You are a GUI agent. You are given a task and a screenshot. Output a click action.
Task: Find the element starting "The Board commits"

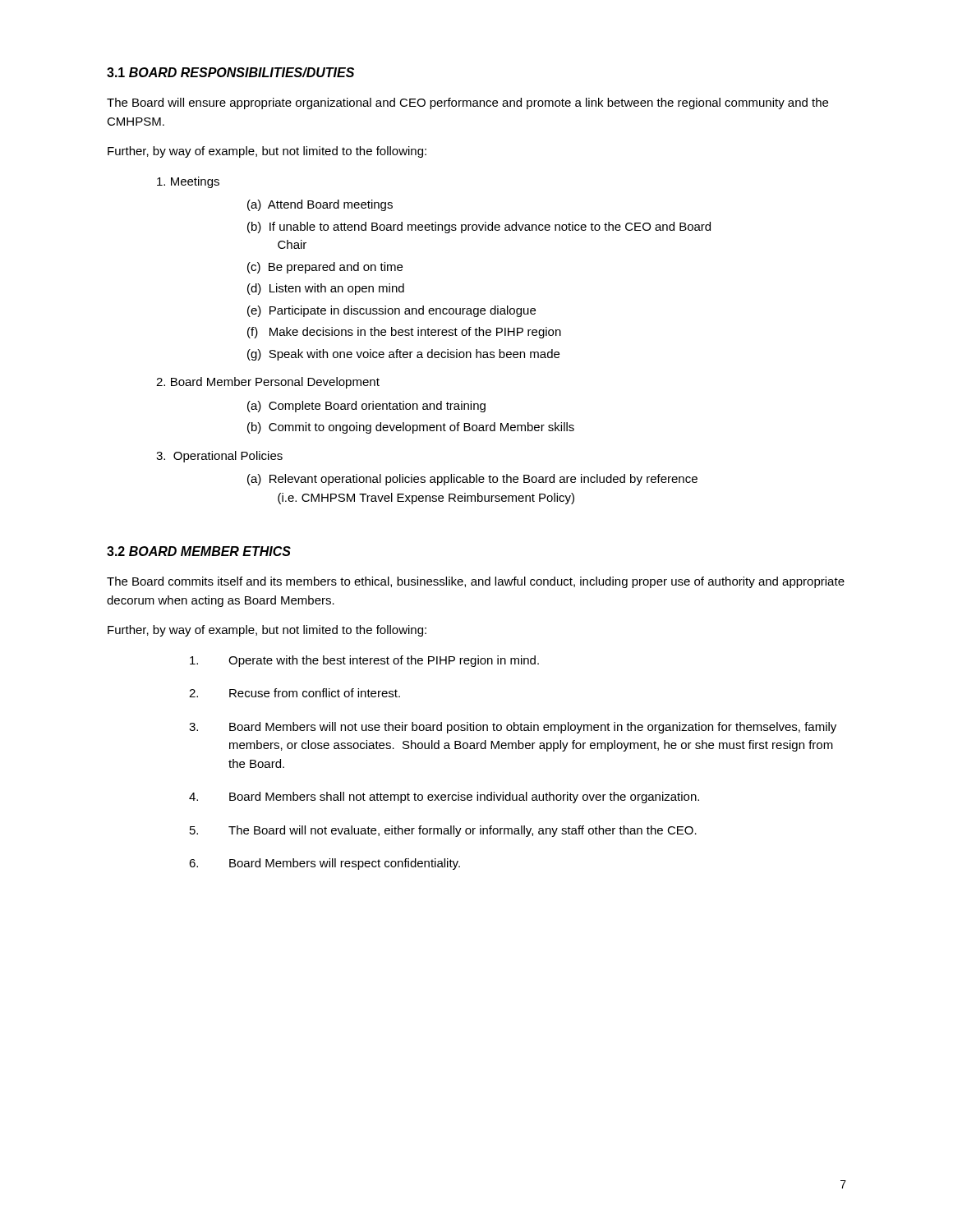tap(476, 590)
